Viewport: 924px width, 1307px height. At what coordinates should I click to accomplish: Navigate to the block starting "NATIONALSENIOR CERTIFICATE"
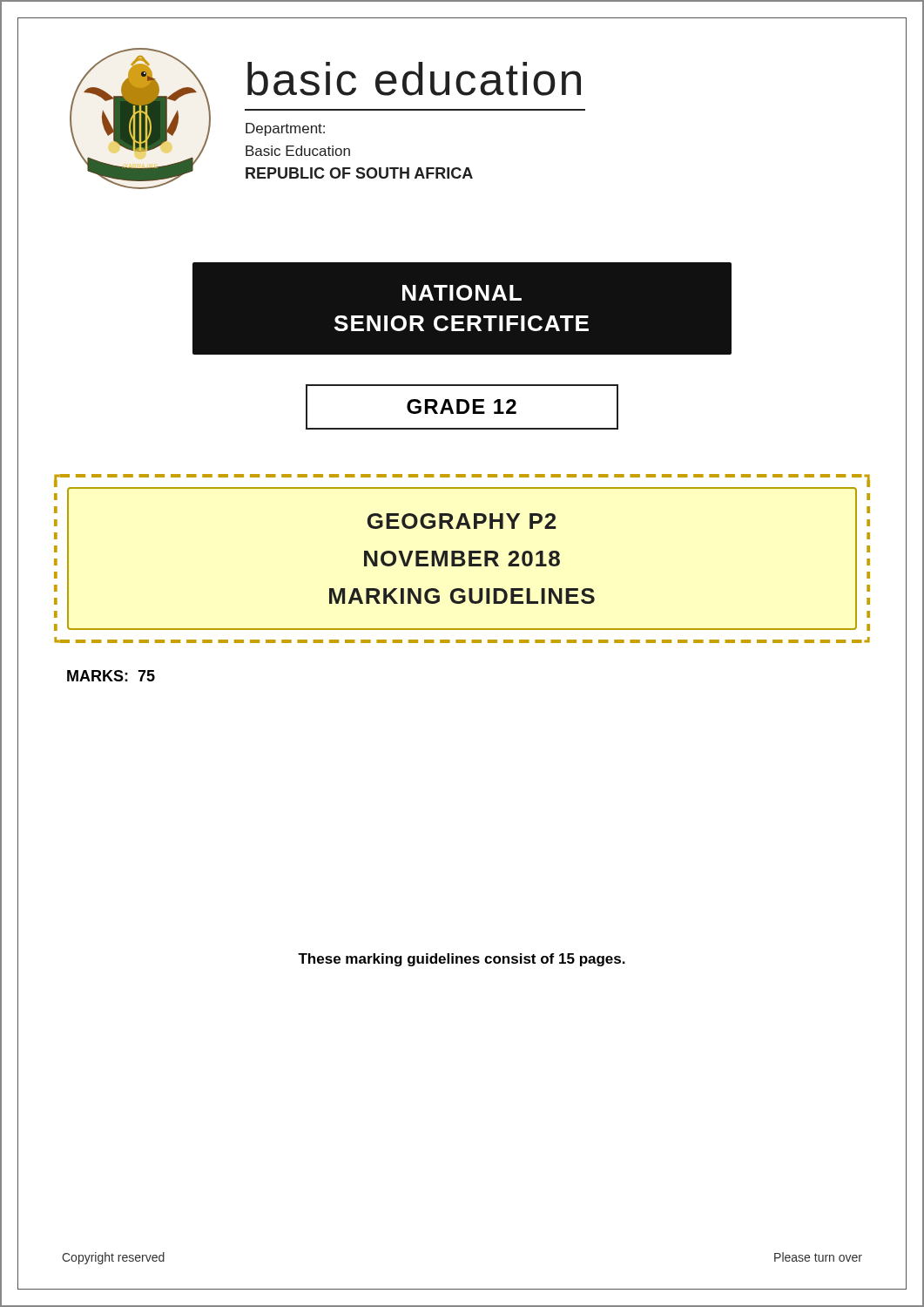(462, 309)
